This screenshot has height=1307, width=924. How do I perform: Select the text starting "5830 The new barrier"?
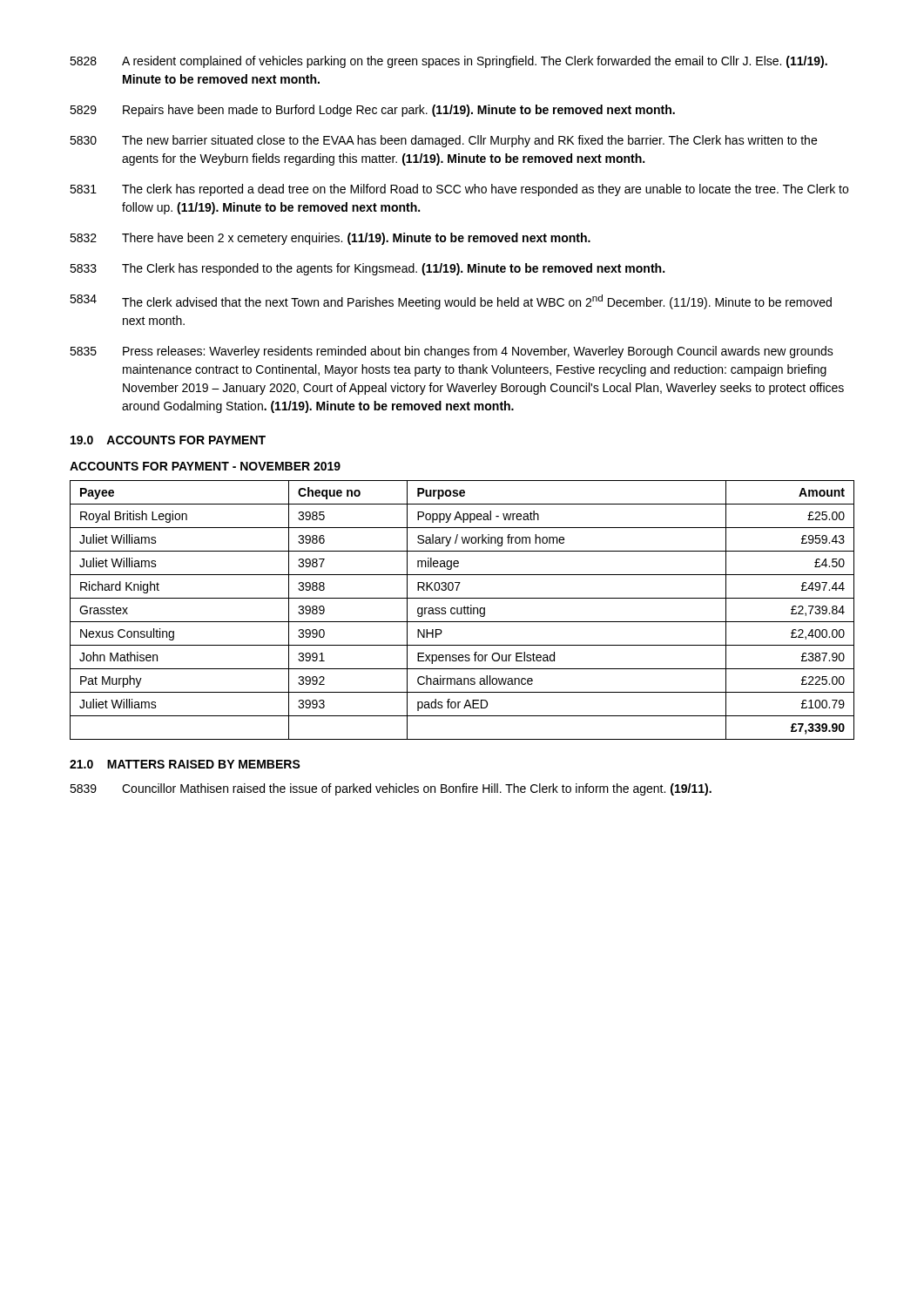pos(462,150)
